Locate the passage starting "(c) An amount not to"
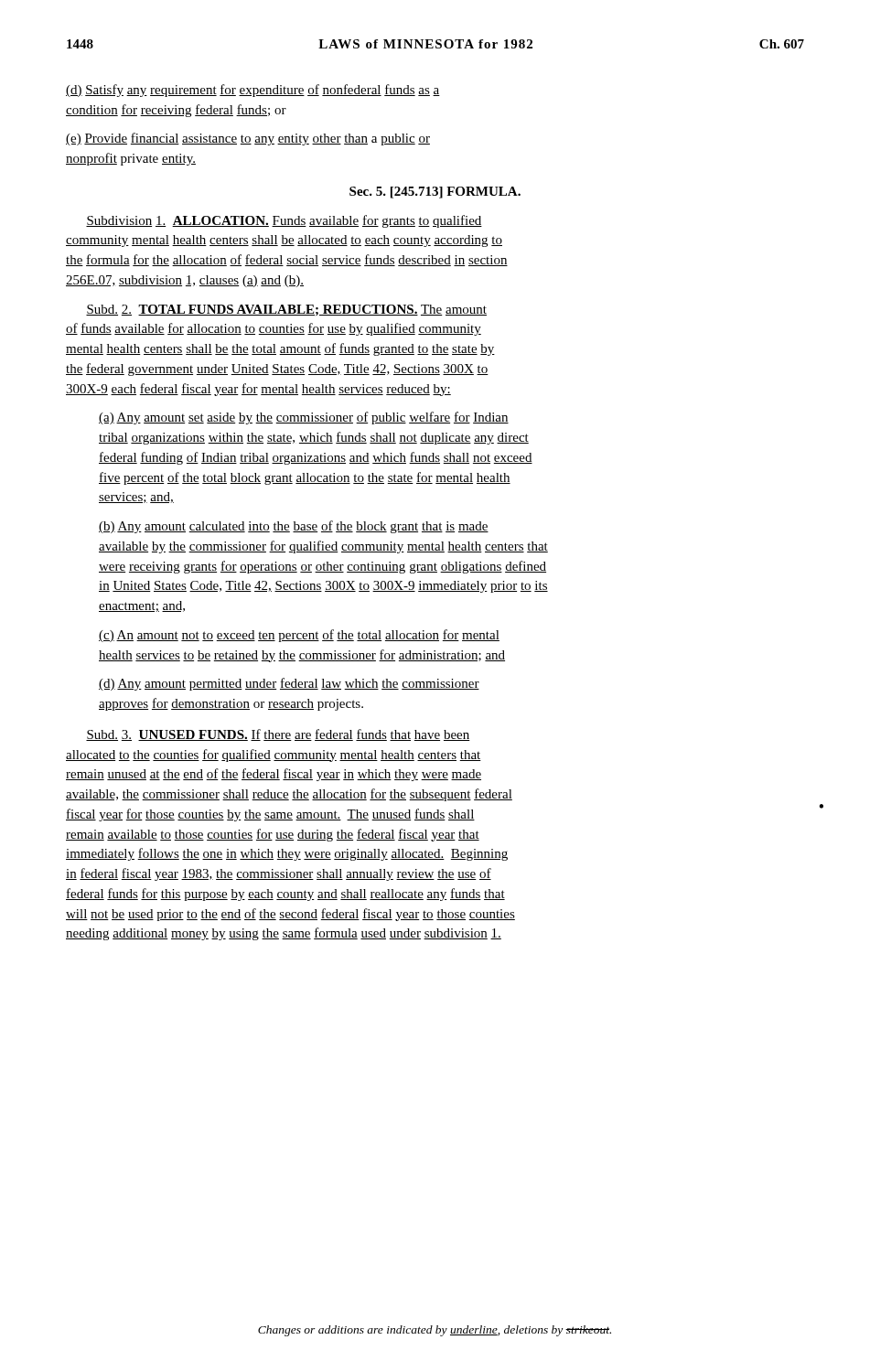The width and height of the screenshot is (870, 1372). [302, 644]
